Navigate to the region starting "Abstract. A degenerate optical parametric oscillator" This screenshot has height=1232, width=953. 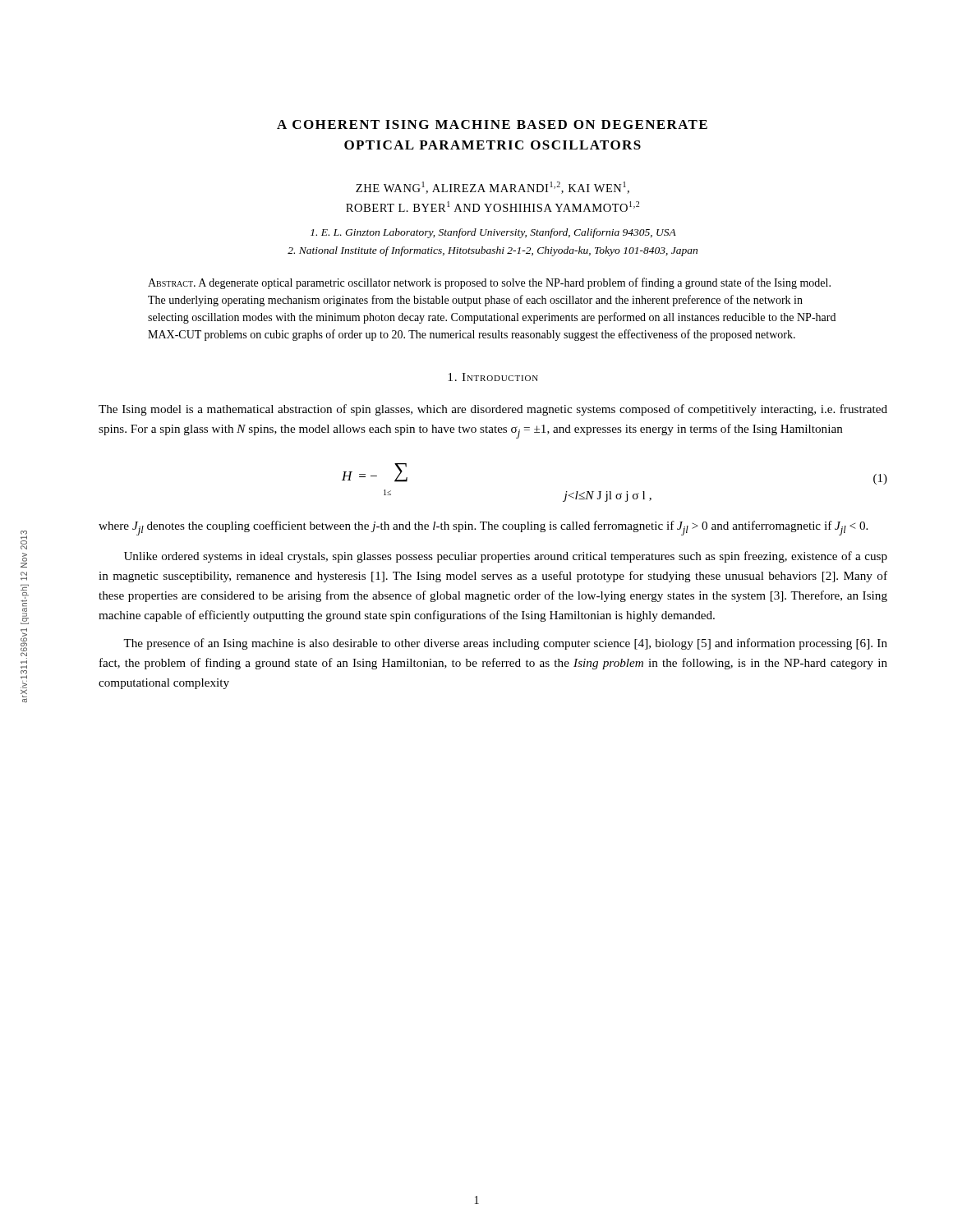tap(492, 308)
